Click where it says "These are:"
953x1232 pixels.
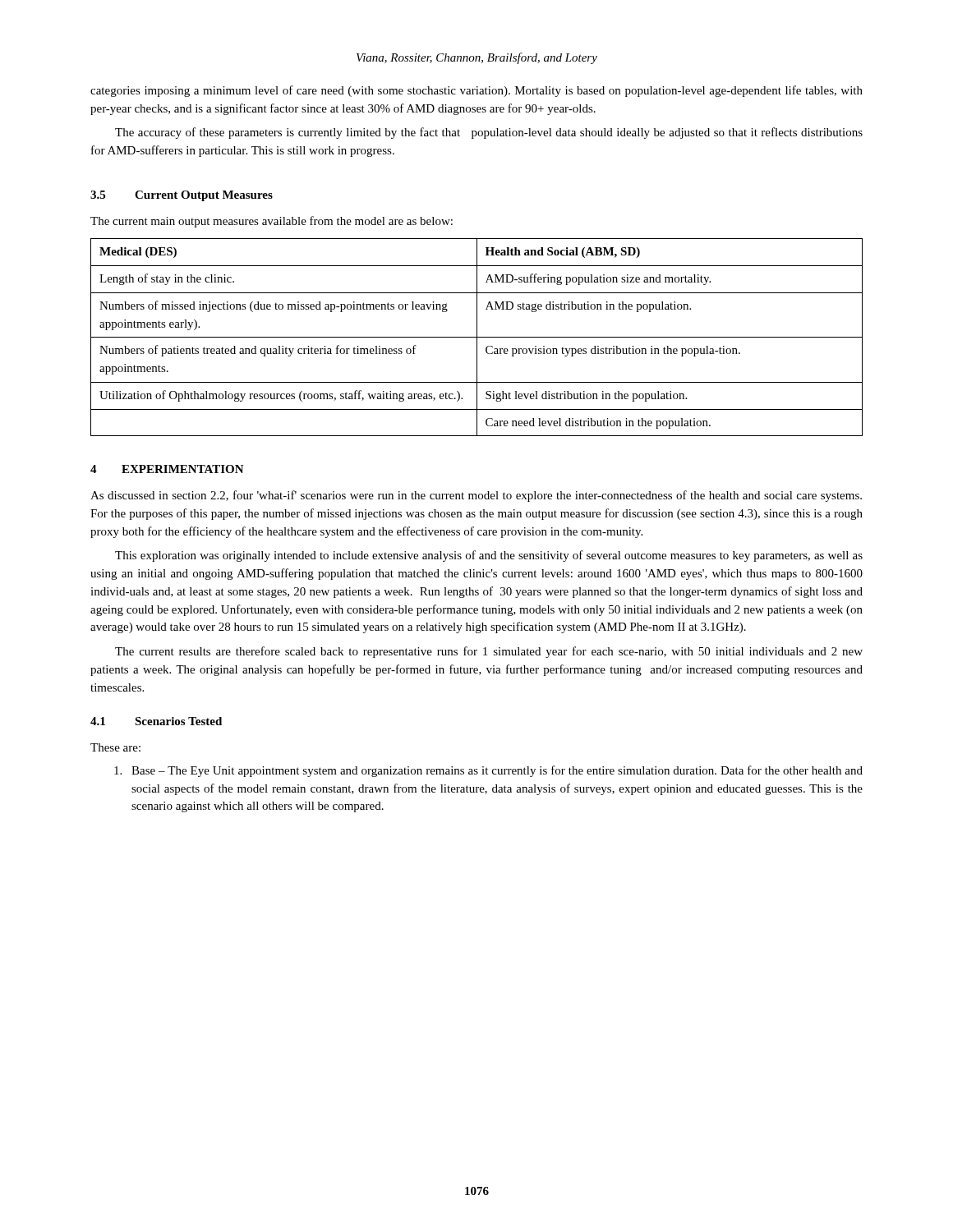(x=116, y=747)
